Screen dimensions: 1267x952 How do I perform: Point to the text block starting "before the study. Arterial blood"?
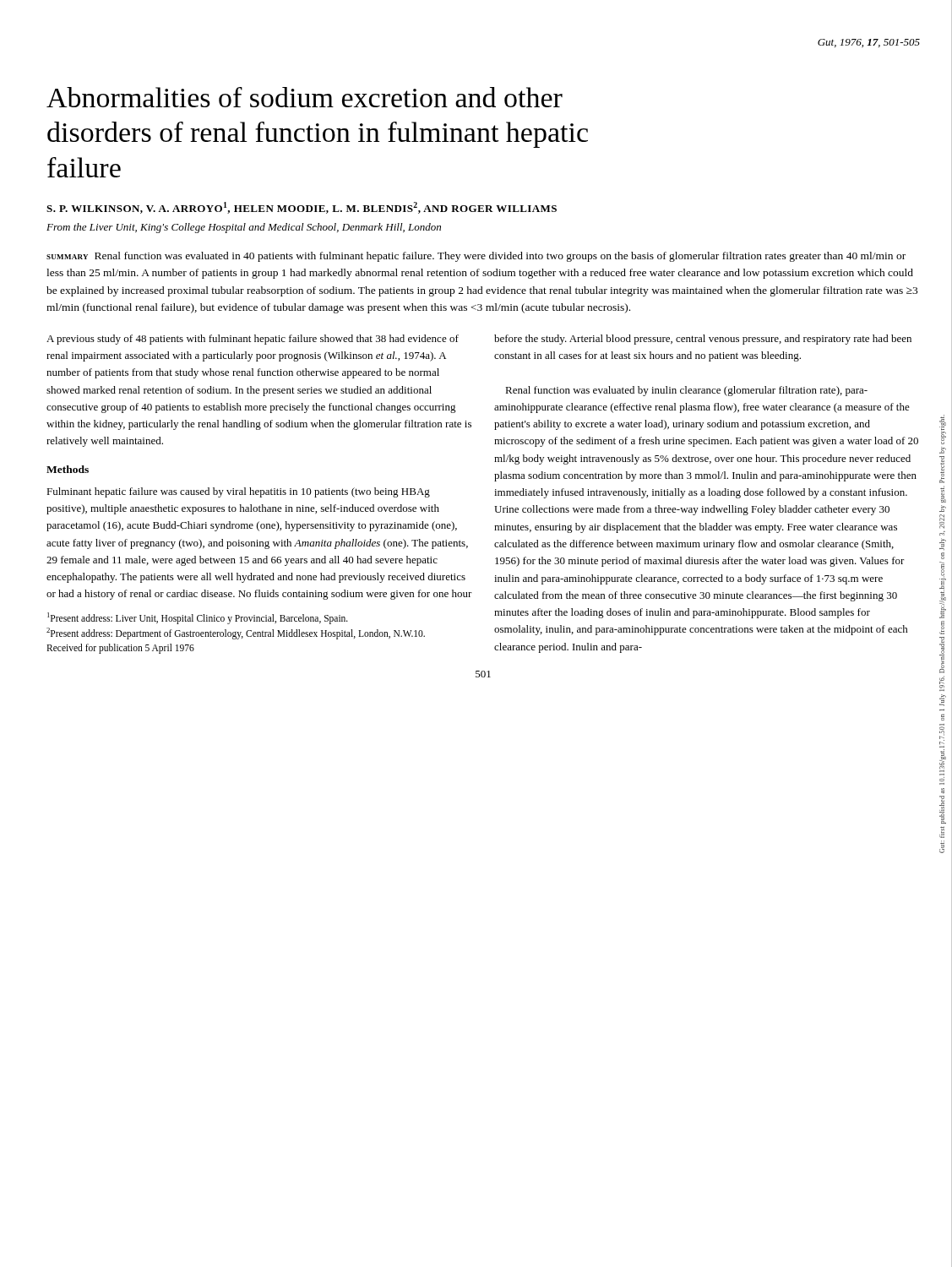click(x=706, y=492)
